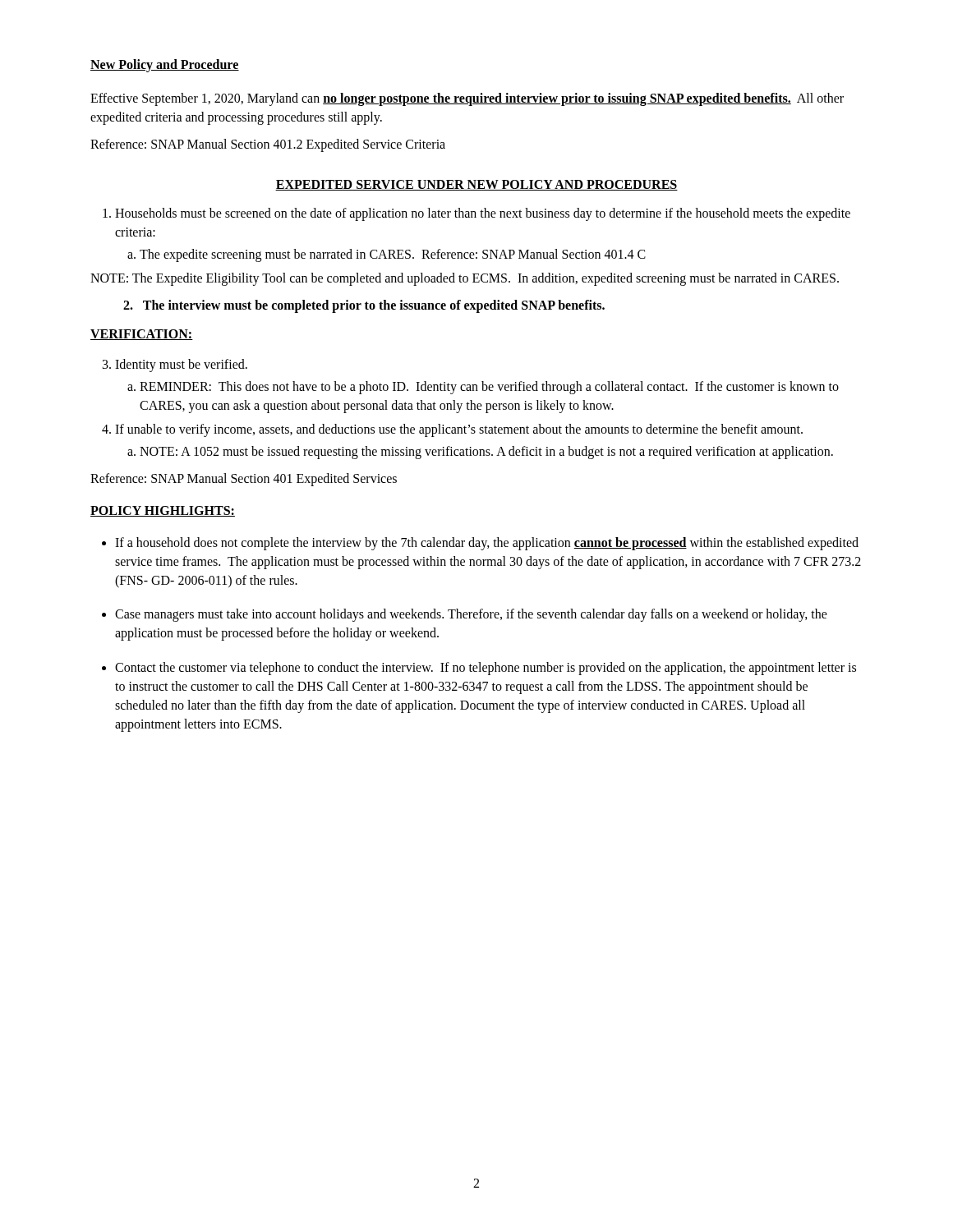Locate the list item that says "If a household does"
This screenshot has height=1232, width=953.
pos(488,561)
